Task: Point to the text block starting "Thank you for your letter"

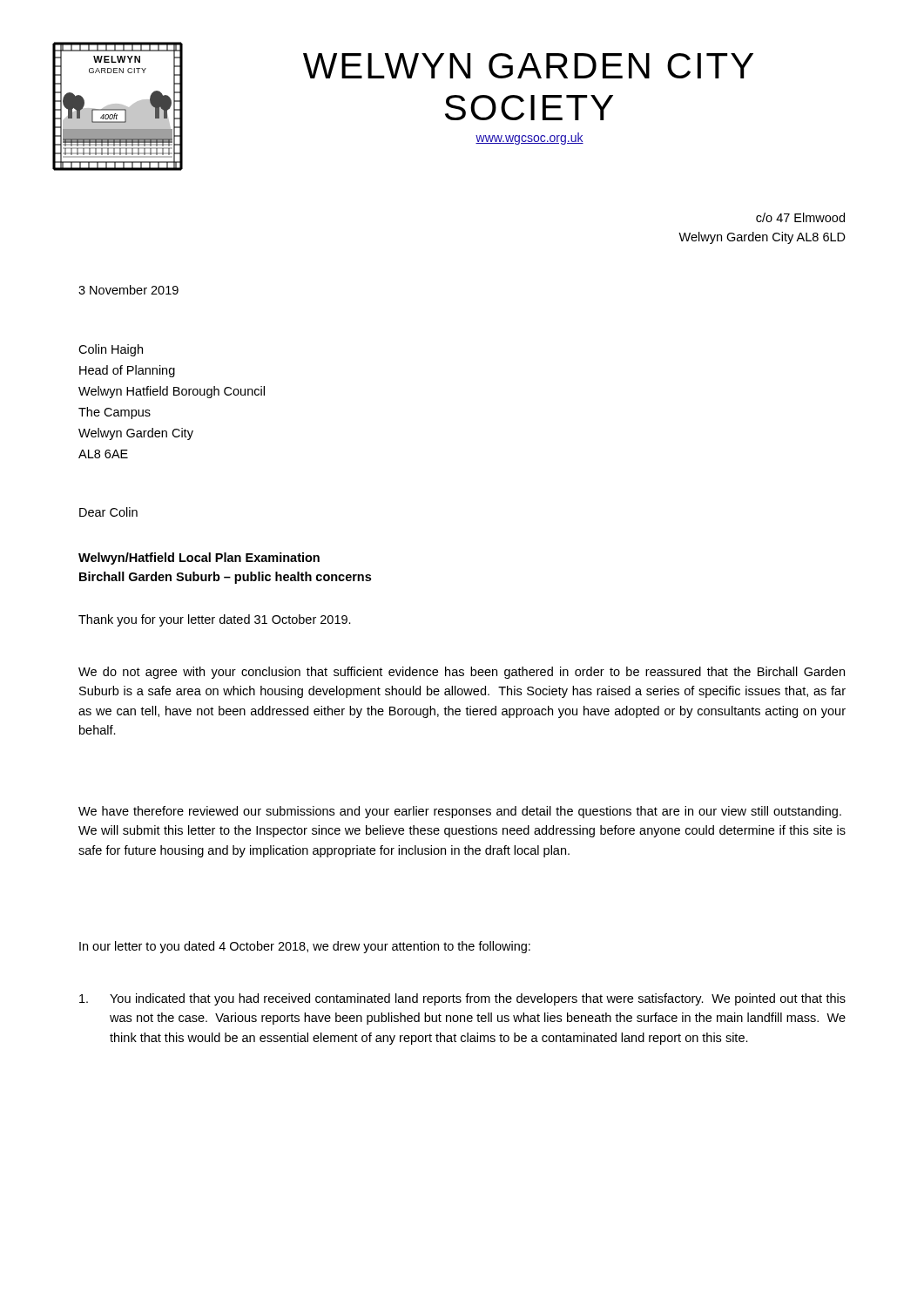Action: pos(215,620)
